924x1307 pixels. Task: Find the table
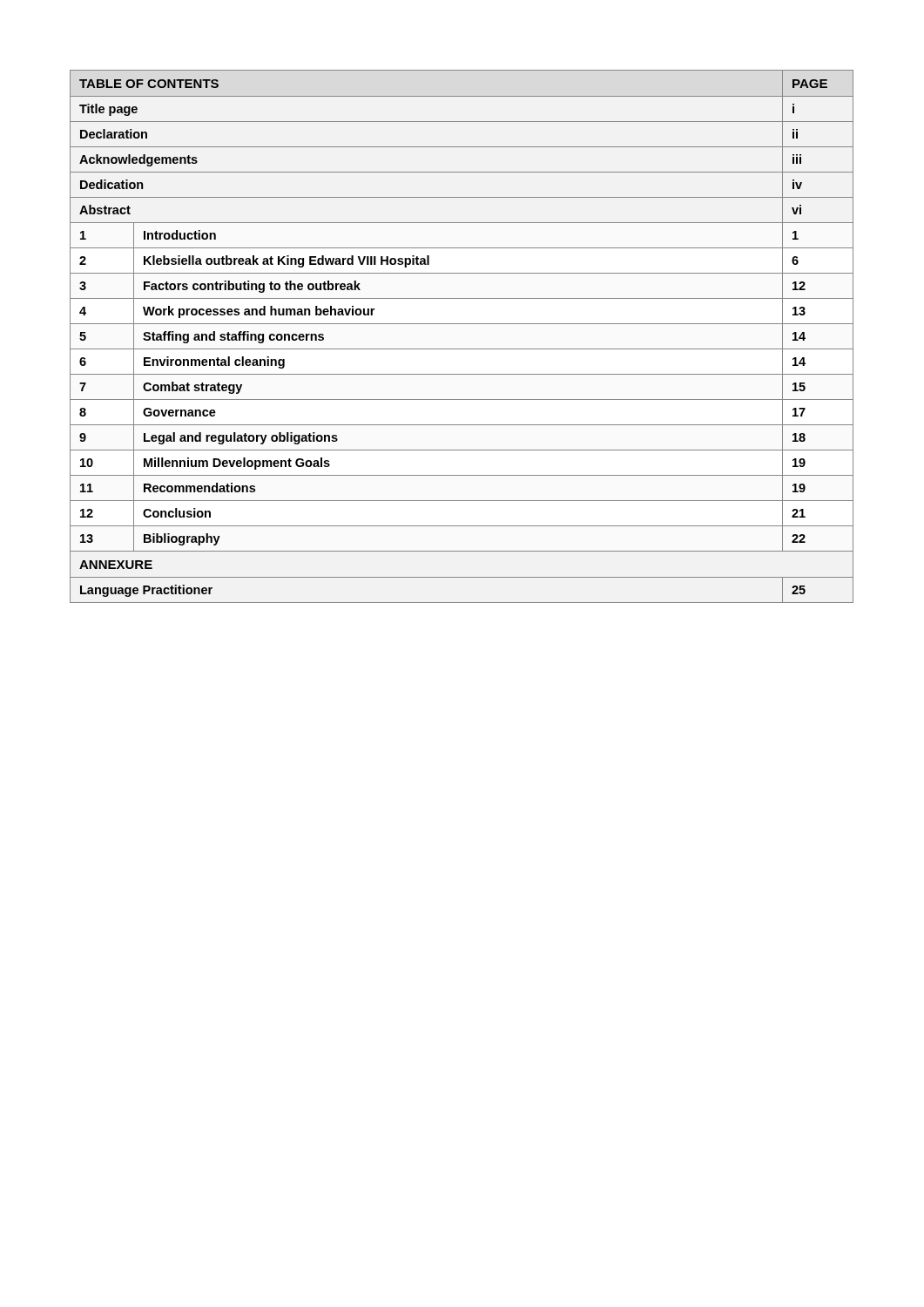pos(462,336)
